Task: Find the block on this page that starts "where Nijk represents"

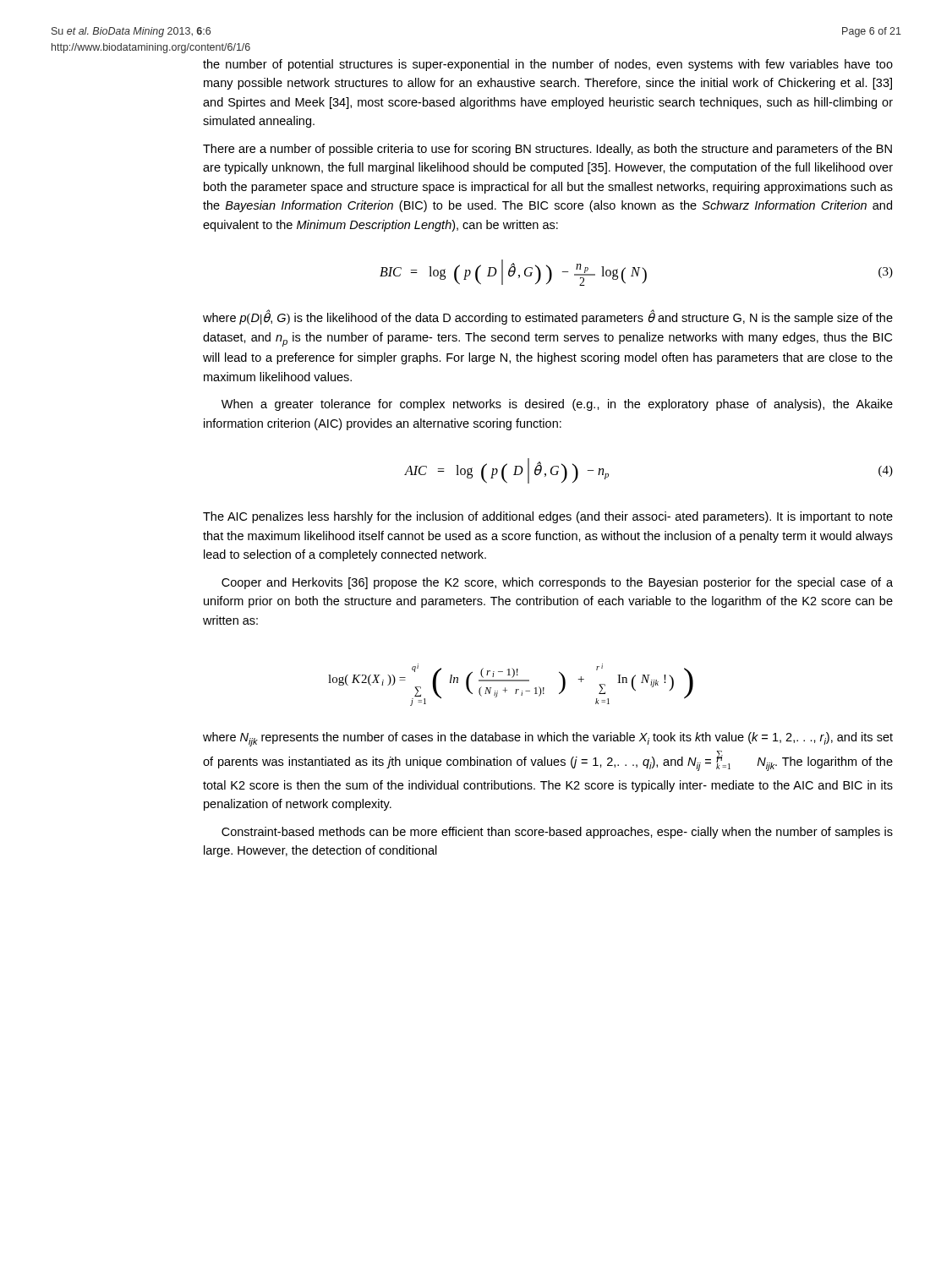Action: click(548, 794)
